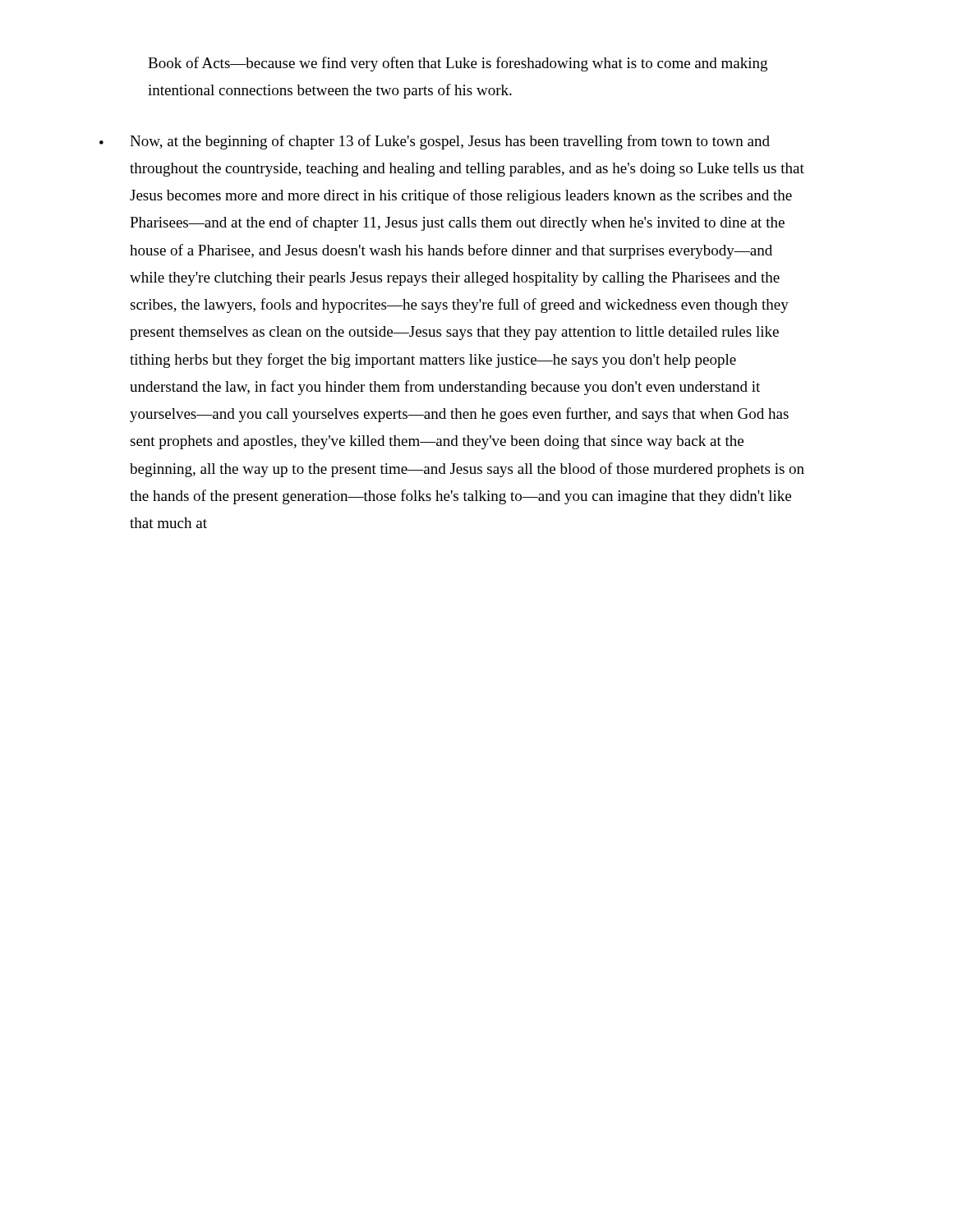Locate the text starting "• Now, at the beginning of"
The width and height of the screenshot is (953, 1232).
pyautogui.click(x=452, y=342)
